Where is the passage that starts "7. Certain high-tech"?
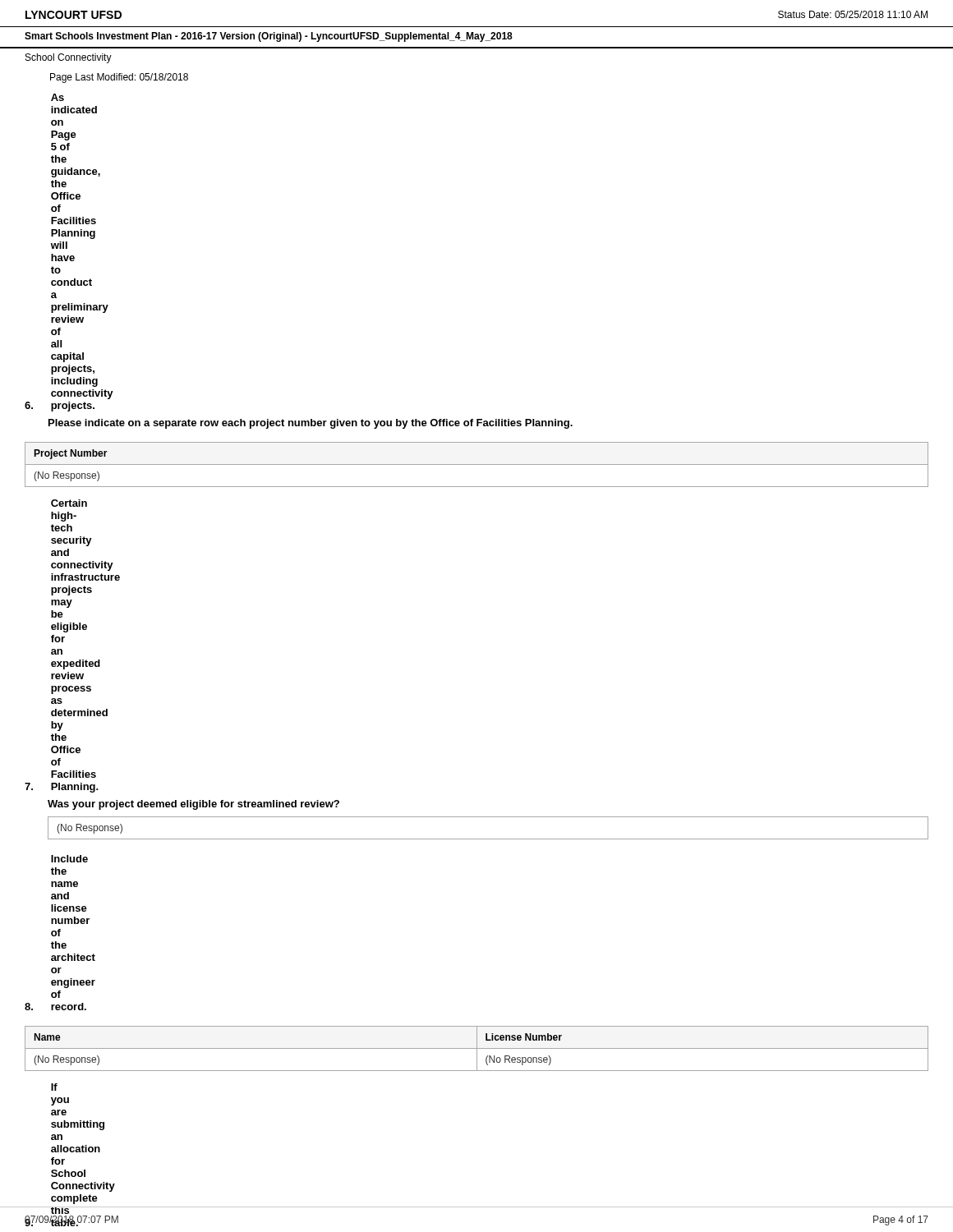 tap(69, 503)
